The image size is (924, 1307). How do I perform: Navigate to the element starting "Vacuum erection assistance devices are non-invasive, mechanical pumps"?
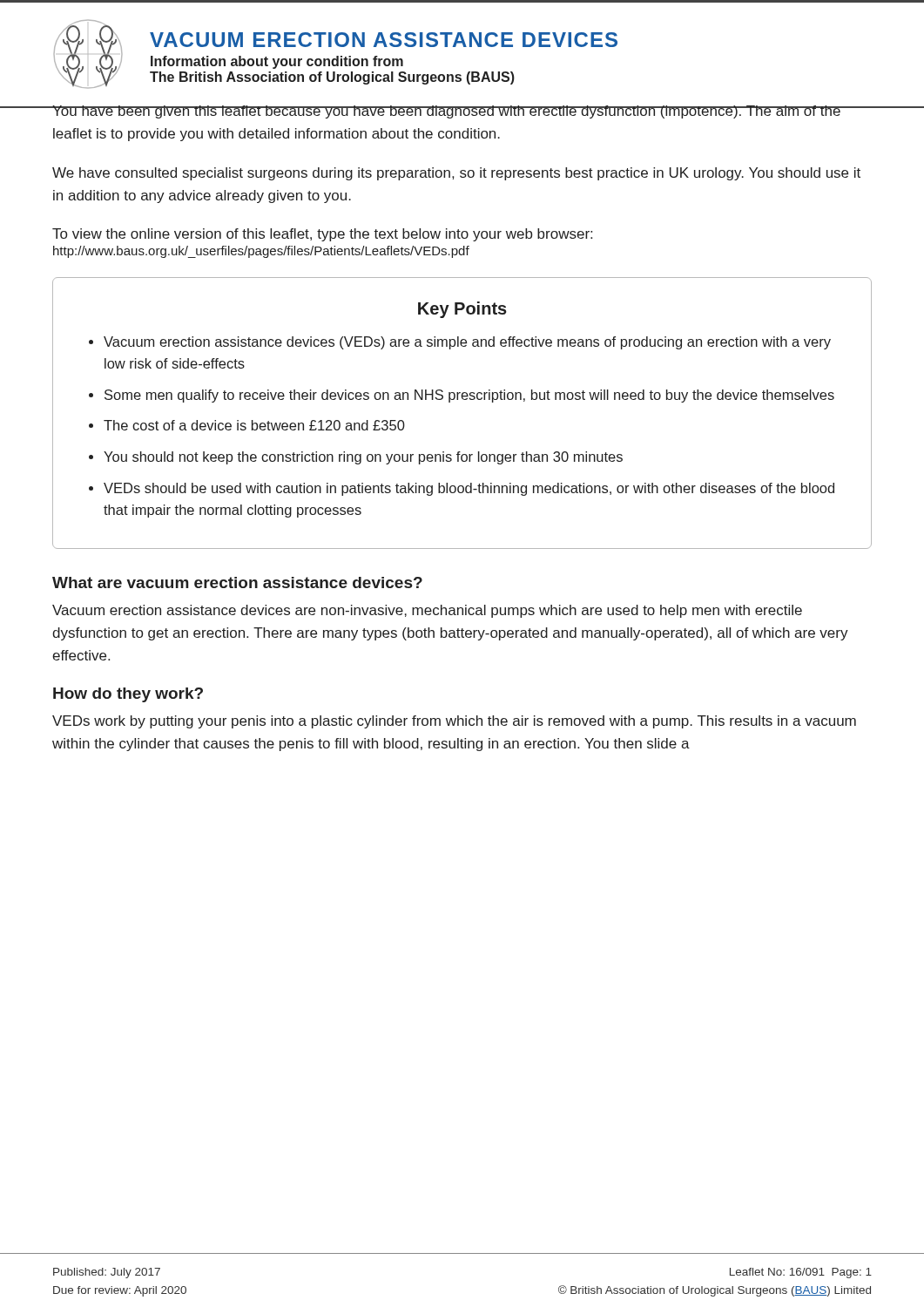point(450,633)
